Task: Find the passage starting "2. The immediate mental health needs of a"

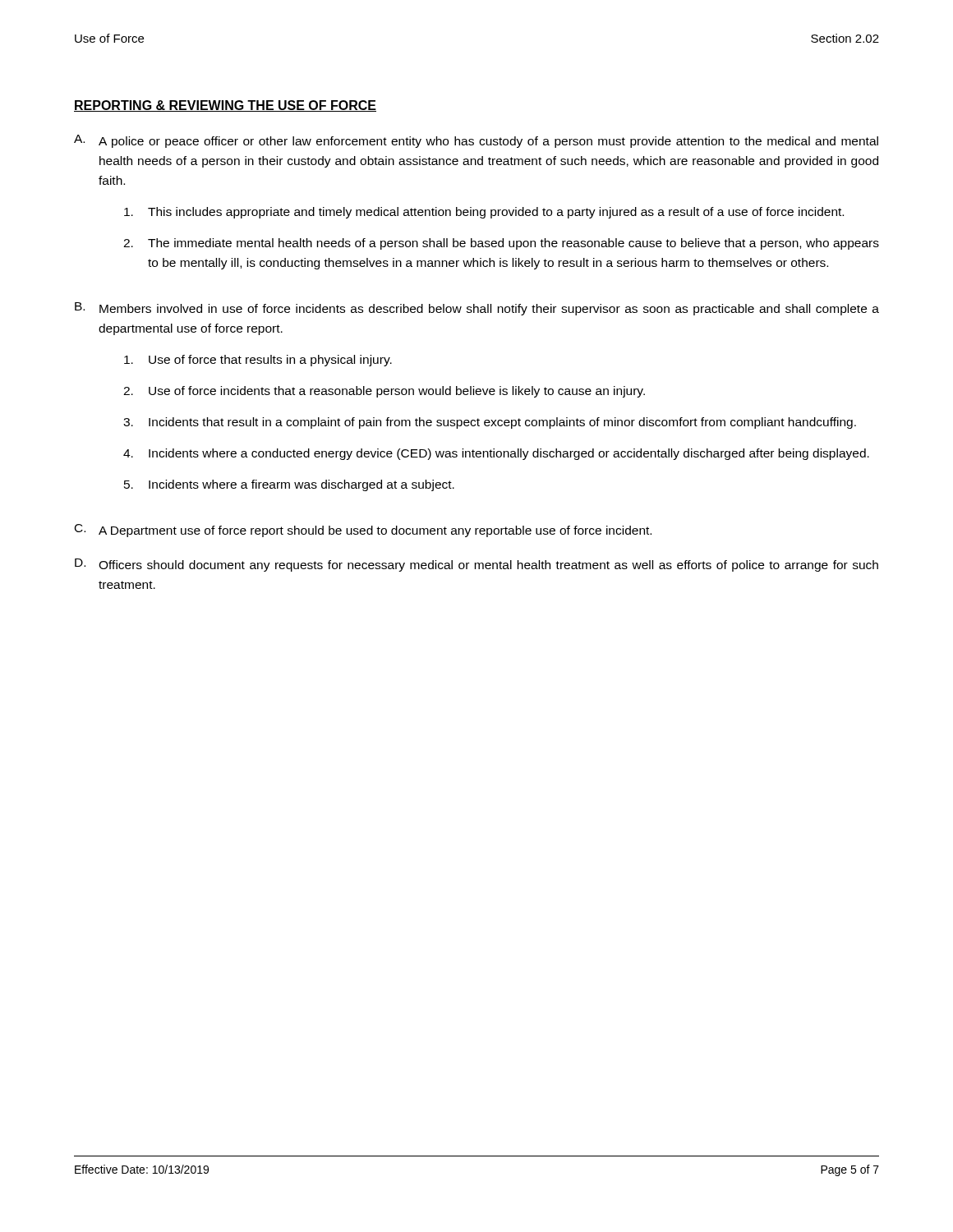Action: tap(501, 253)
